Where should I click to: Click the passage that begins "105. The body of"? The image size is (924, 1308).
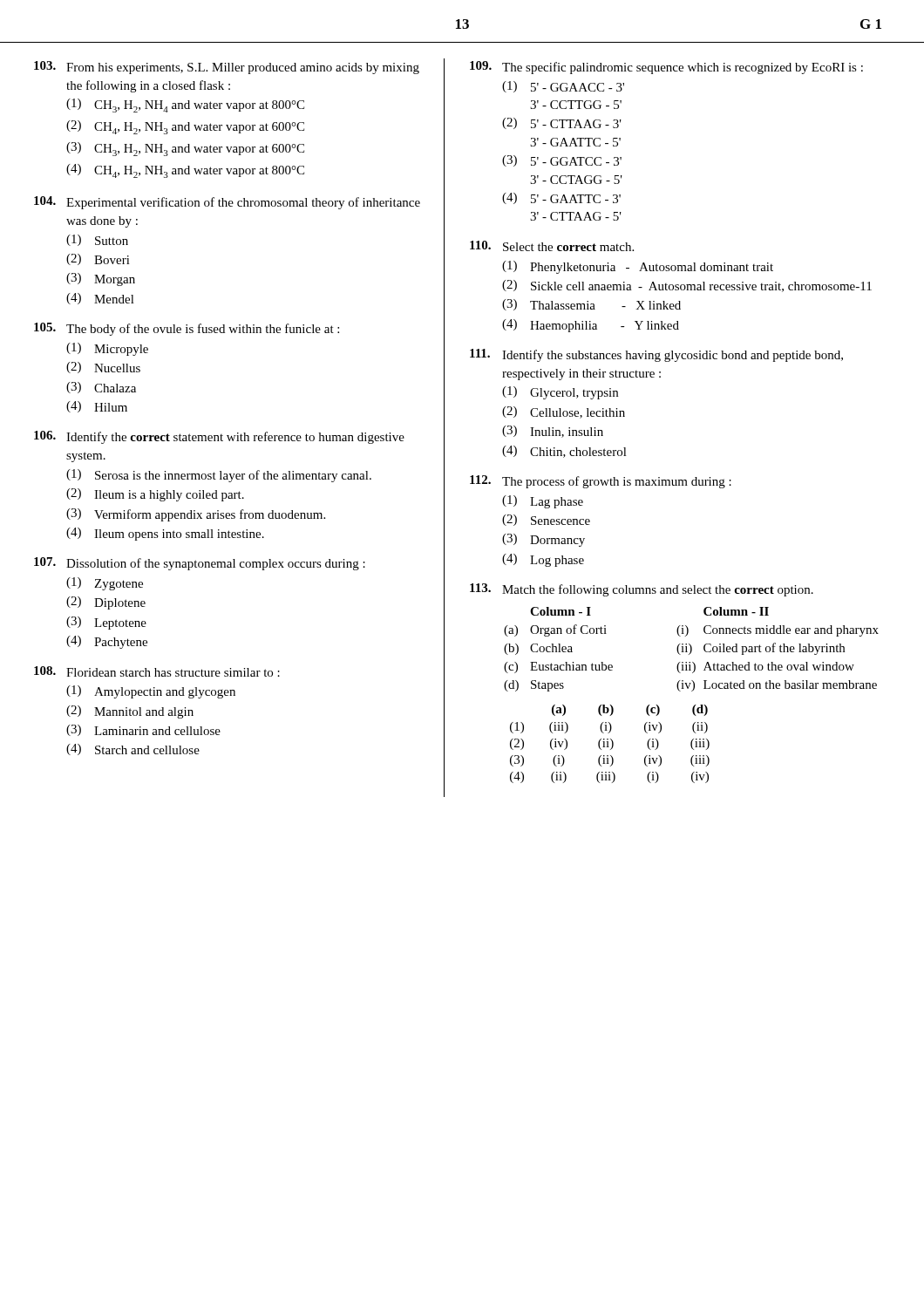(x=187, y=329)
